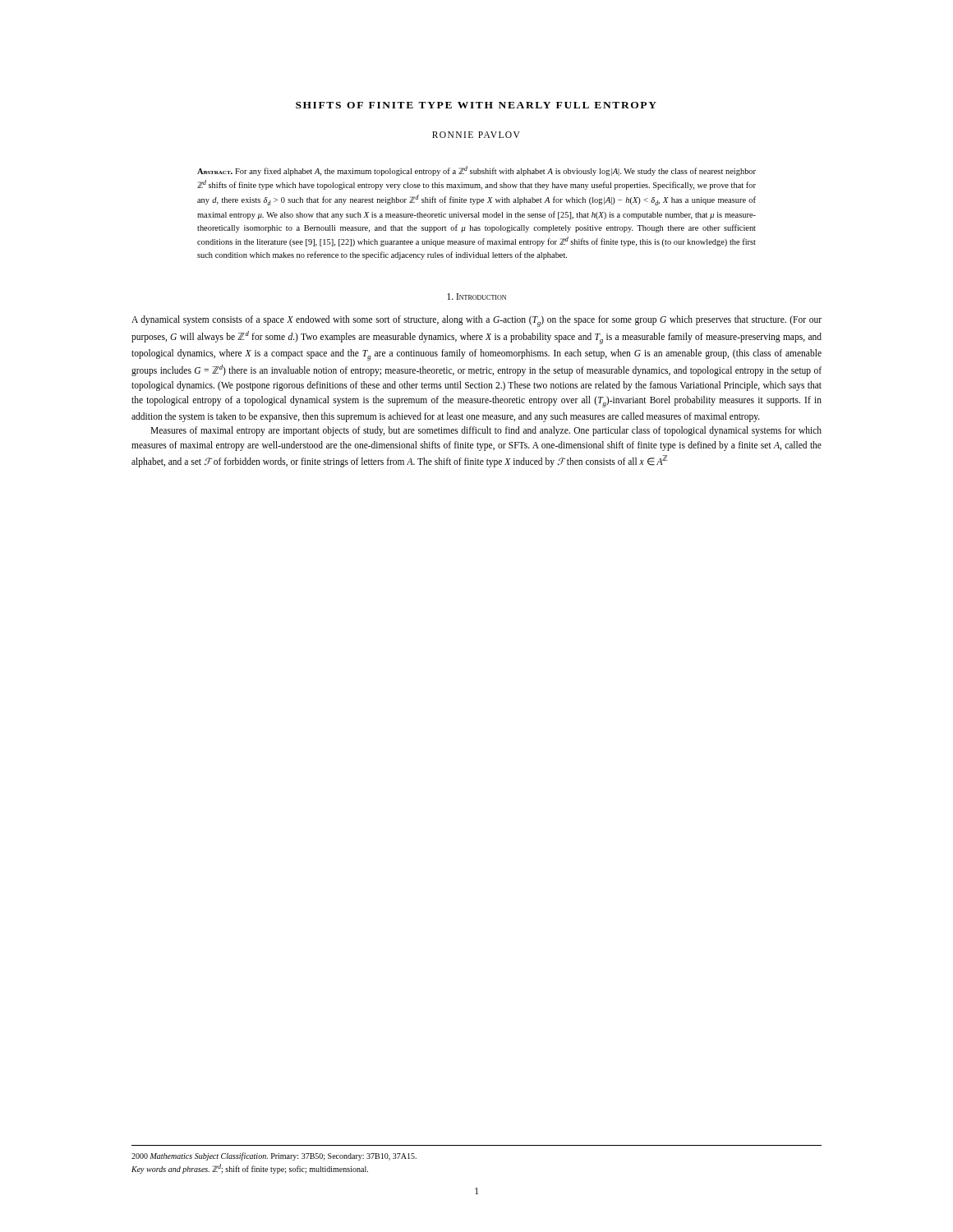Screen dimensions: 1232x953
Task: Navigate to the block starting "RONNIE PAVLOV"
Action: pos(476,135)
